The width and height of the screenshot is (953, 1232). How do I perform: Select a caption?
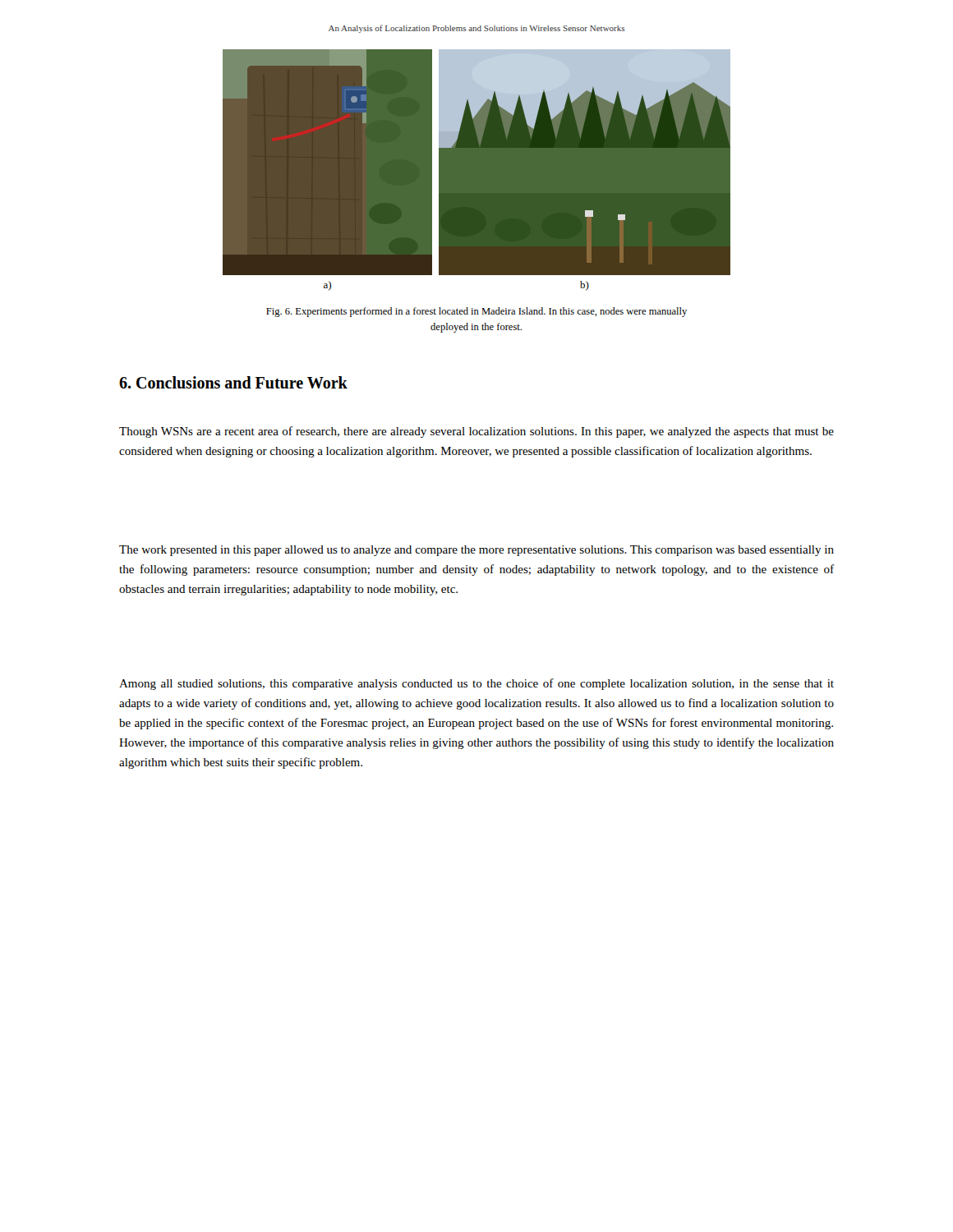[476, 319]
